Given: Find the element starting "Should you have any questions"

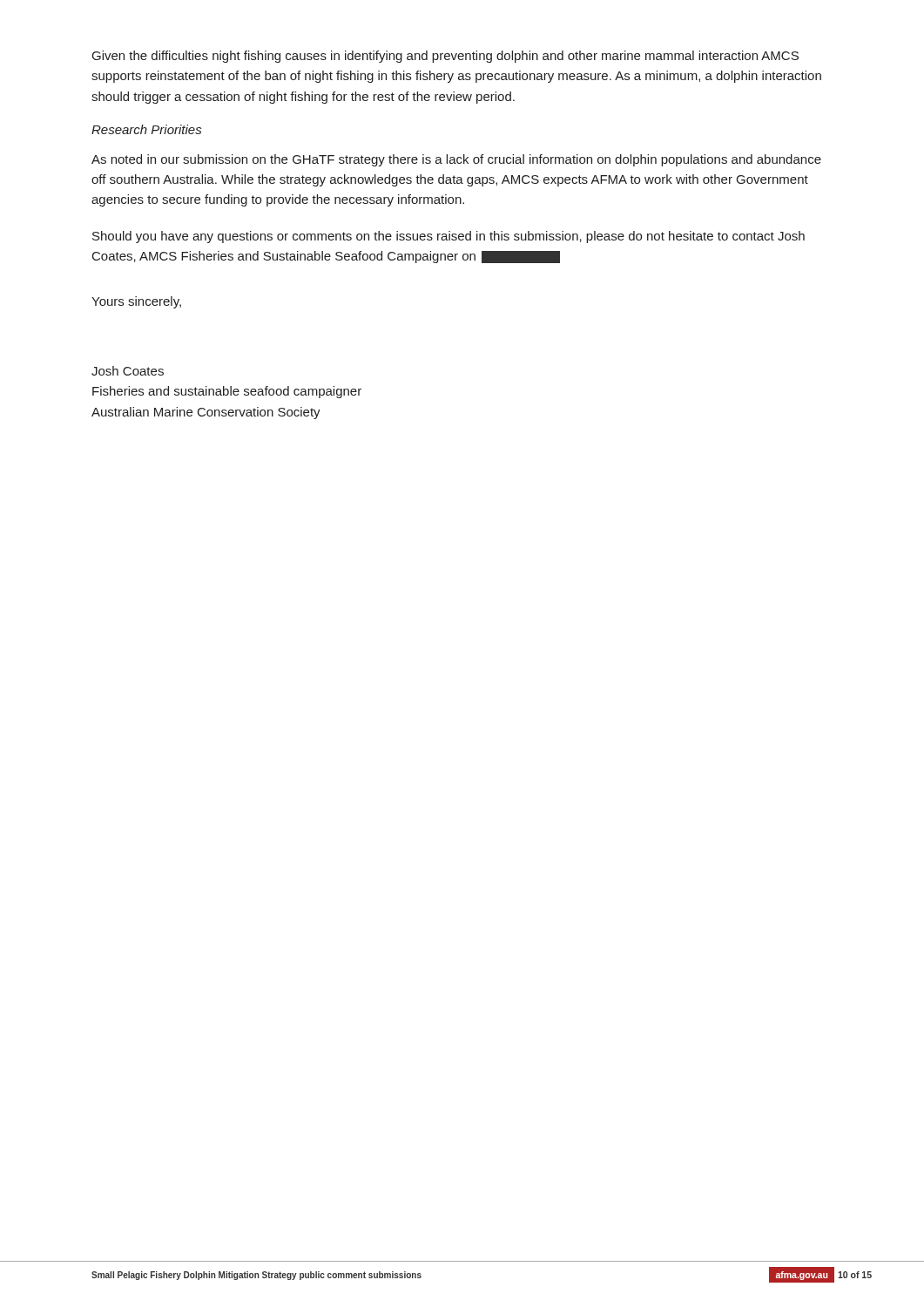Looking at the screenshot, I should coord(448,245).
